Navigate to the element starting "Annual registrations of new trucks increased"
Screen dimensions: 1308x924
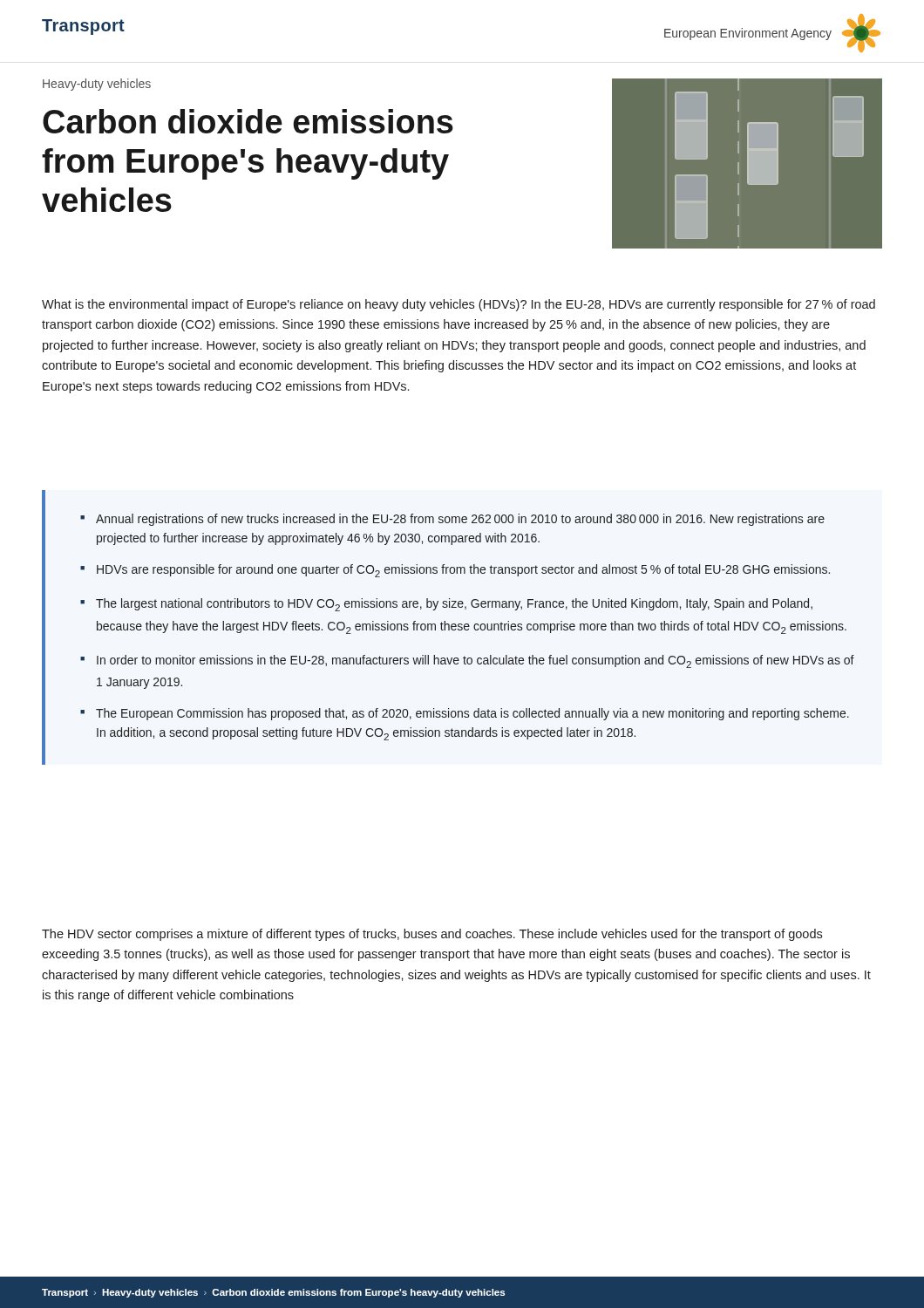(x=460, y=528)
